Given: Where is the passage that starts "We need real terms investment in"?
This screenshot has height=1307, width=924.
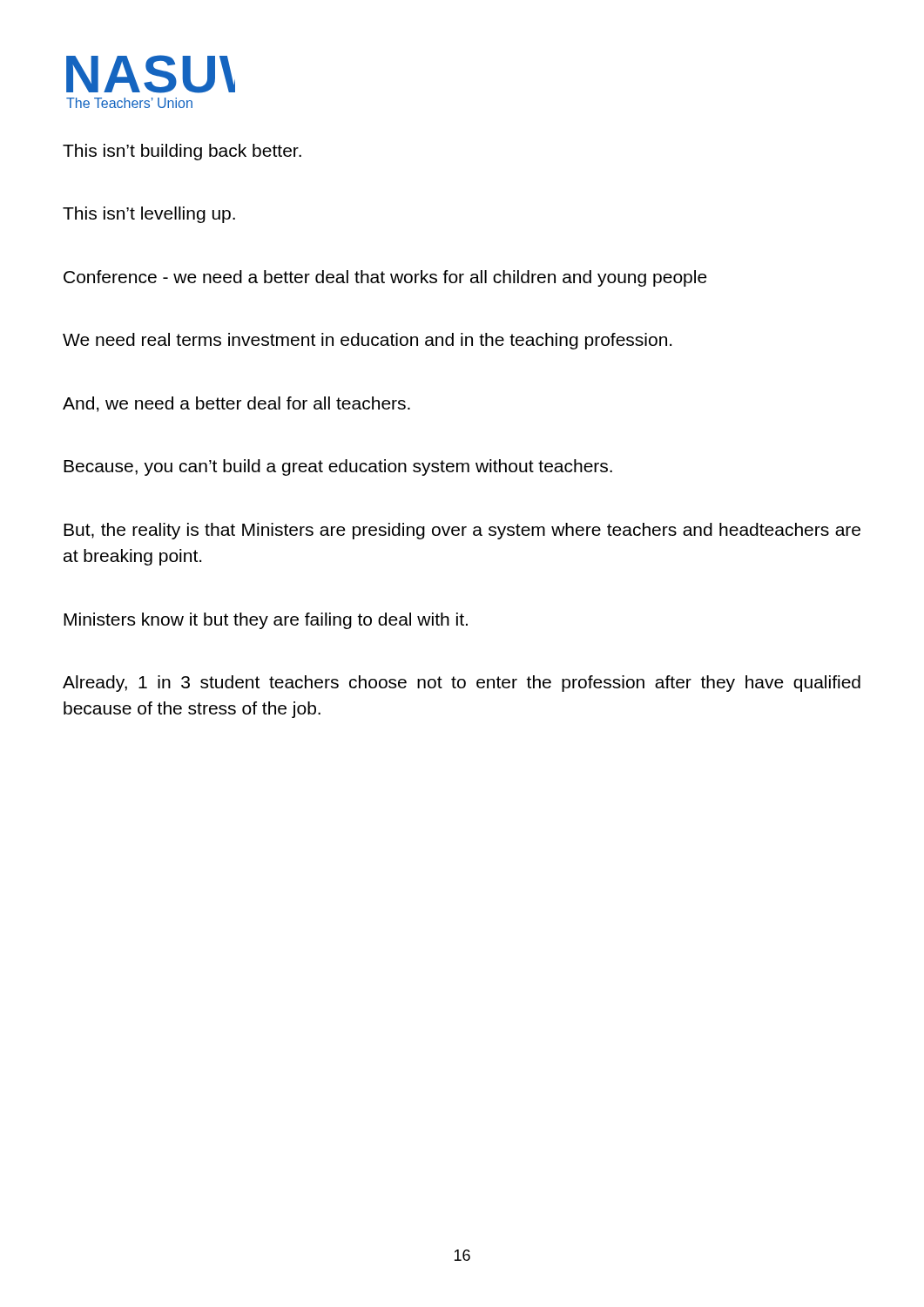Looking at the screenshot, I should (368, 340).
